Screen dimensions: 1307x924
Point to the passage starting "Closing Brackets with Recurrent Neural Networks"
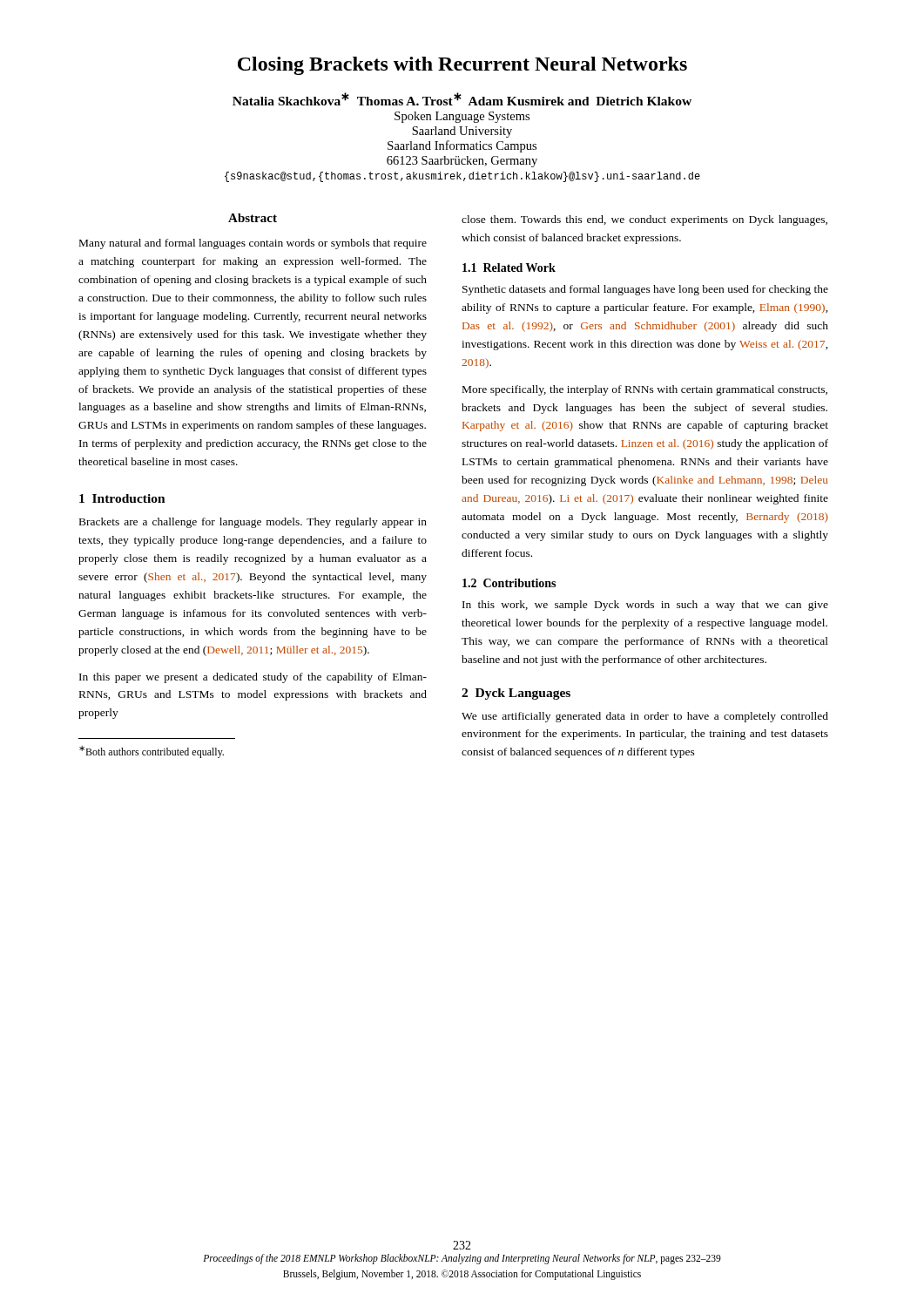point(462,64)
